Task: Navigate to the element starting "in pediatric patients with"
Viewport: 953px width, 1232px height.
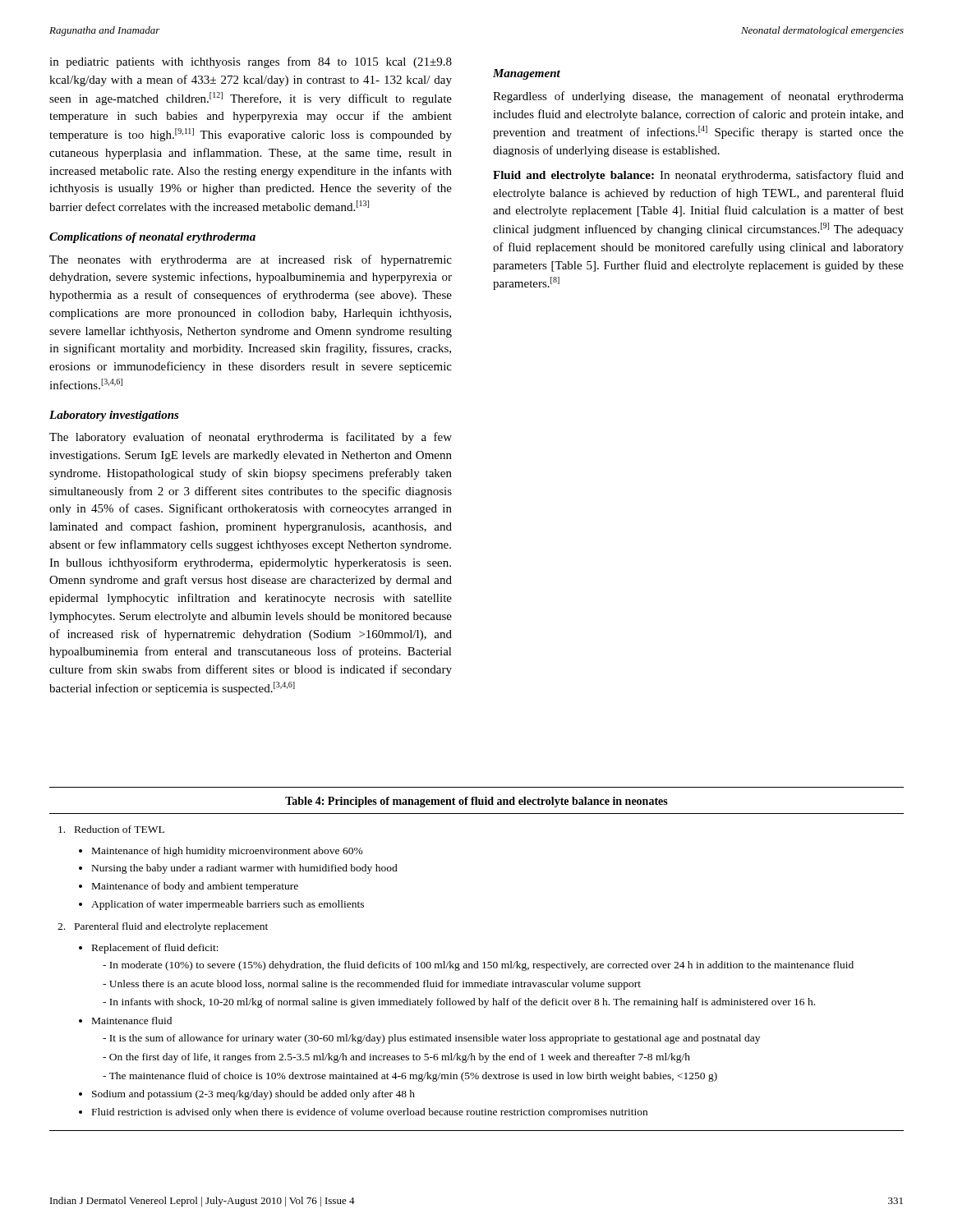Action: point(251,135)
